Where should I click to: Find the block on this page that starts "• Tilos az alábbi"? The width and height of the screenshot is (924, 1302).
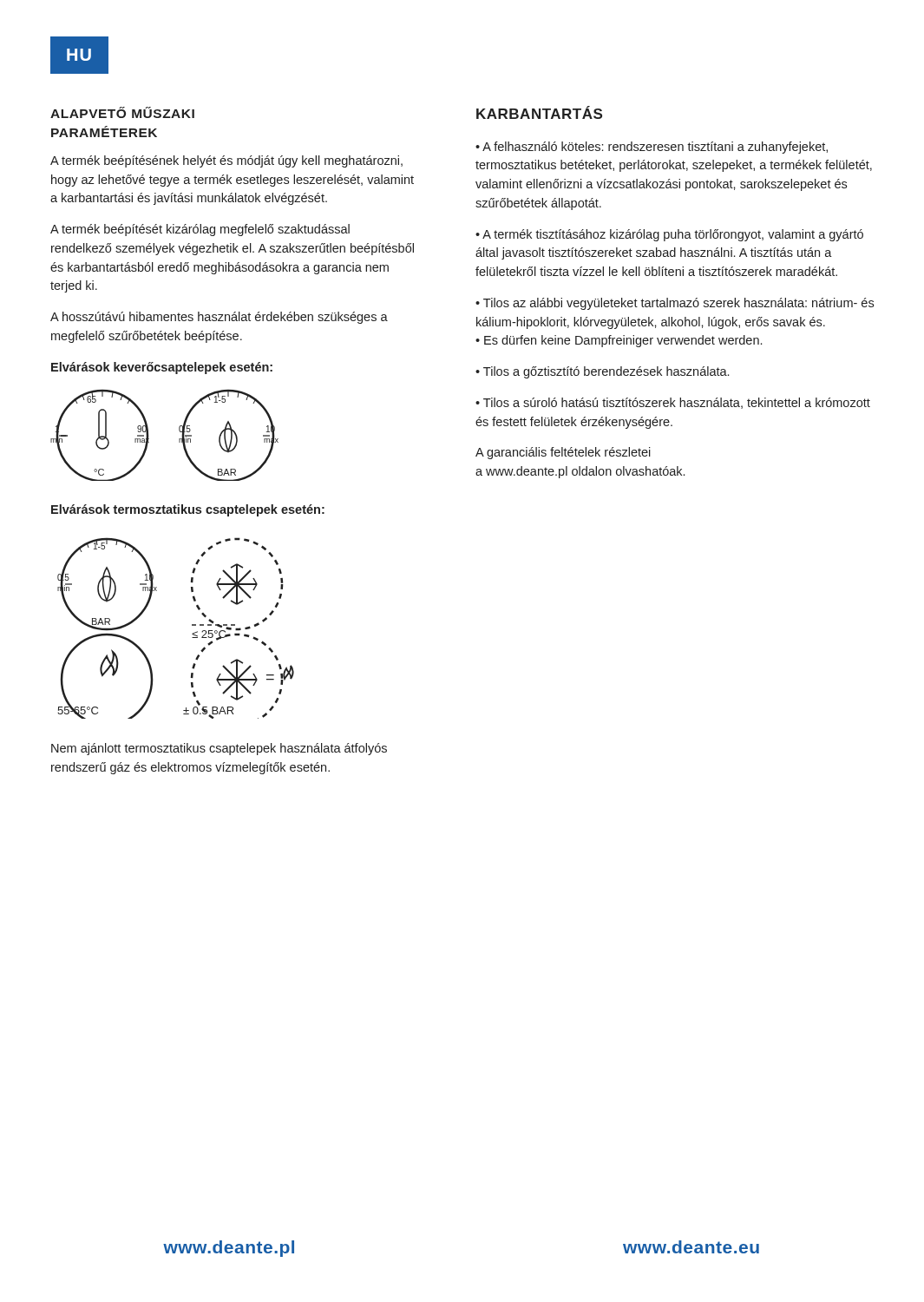coord(675,322)
